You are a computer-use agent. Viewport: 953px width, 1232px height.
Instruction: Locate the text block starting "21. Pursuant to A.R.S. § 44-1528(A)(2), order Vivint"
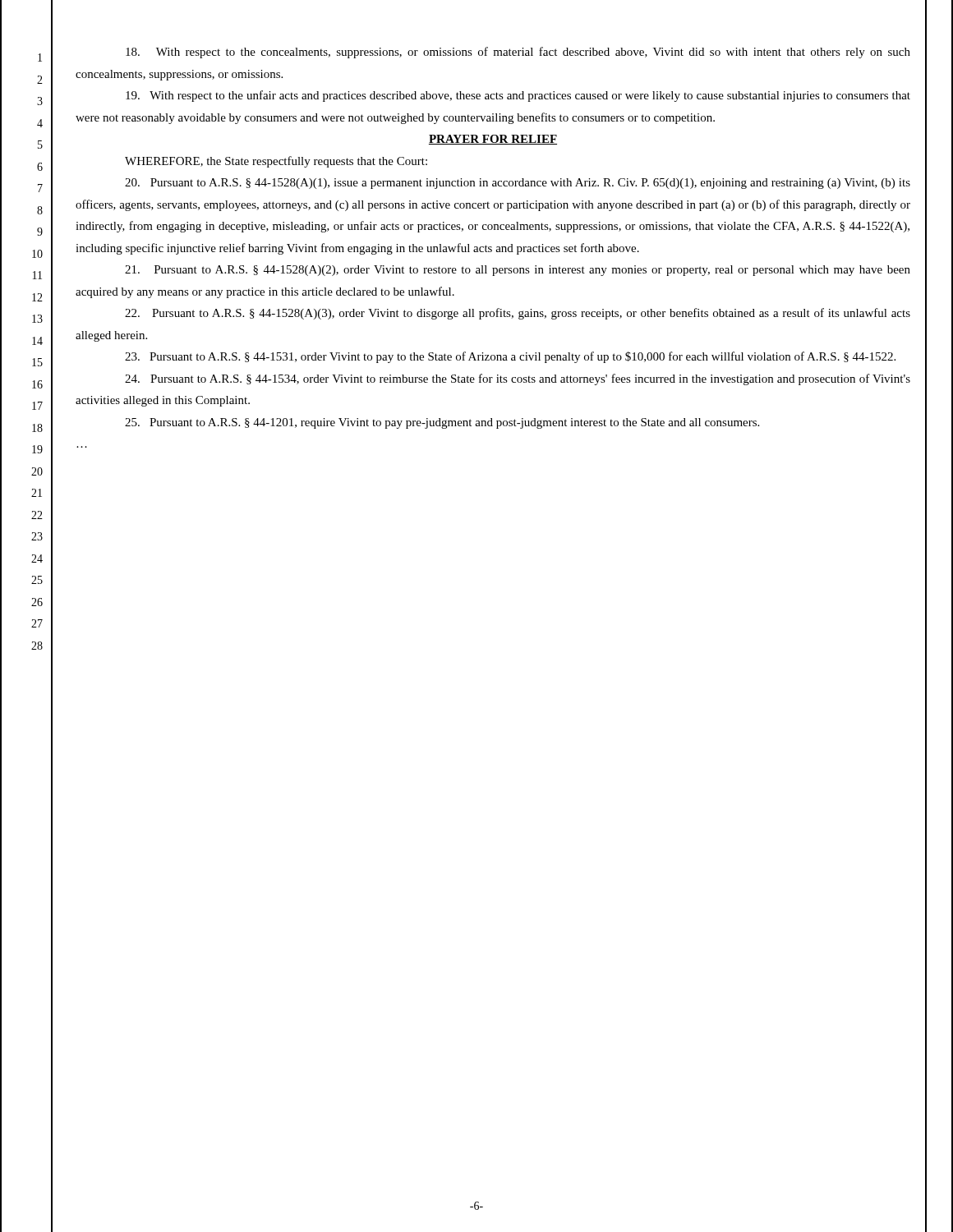[x=493, y=280]
